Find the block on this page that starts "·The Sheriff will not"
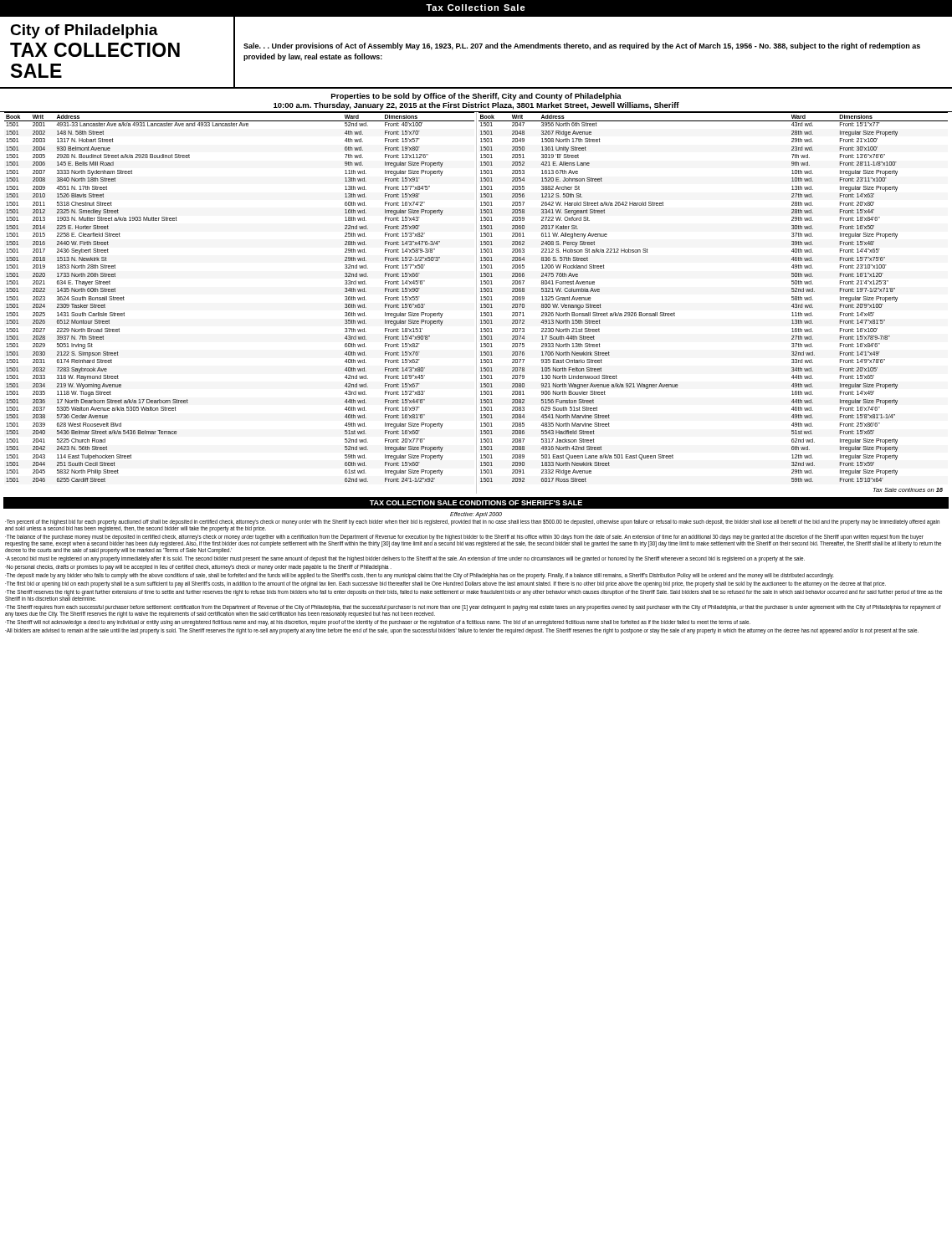 378,622
